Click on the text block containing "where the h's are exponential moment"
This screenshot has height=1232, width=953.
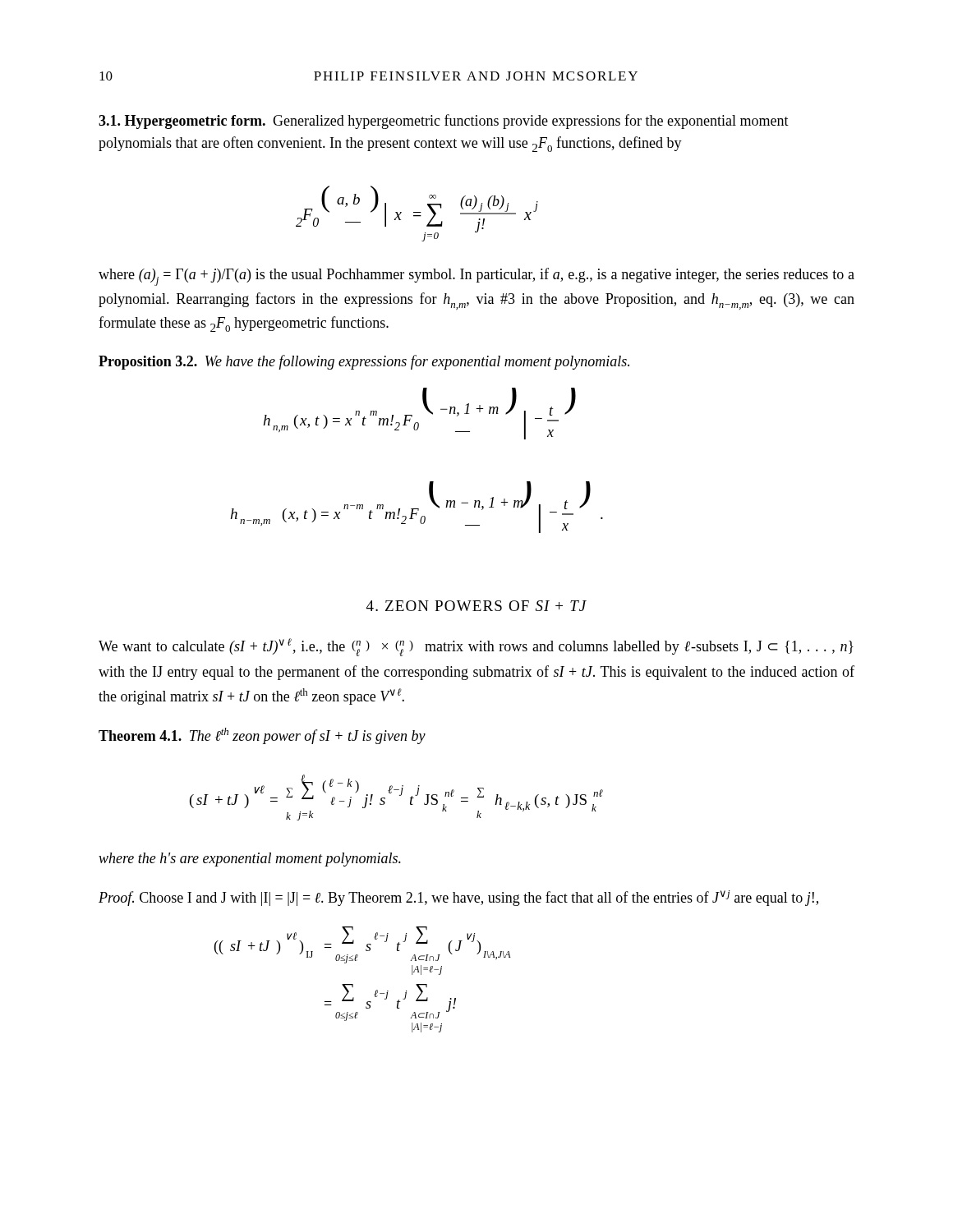[250, 858]
